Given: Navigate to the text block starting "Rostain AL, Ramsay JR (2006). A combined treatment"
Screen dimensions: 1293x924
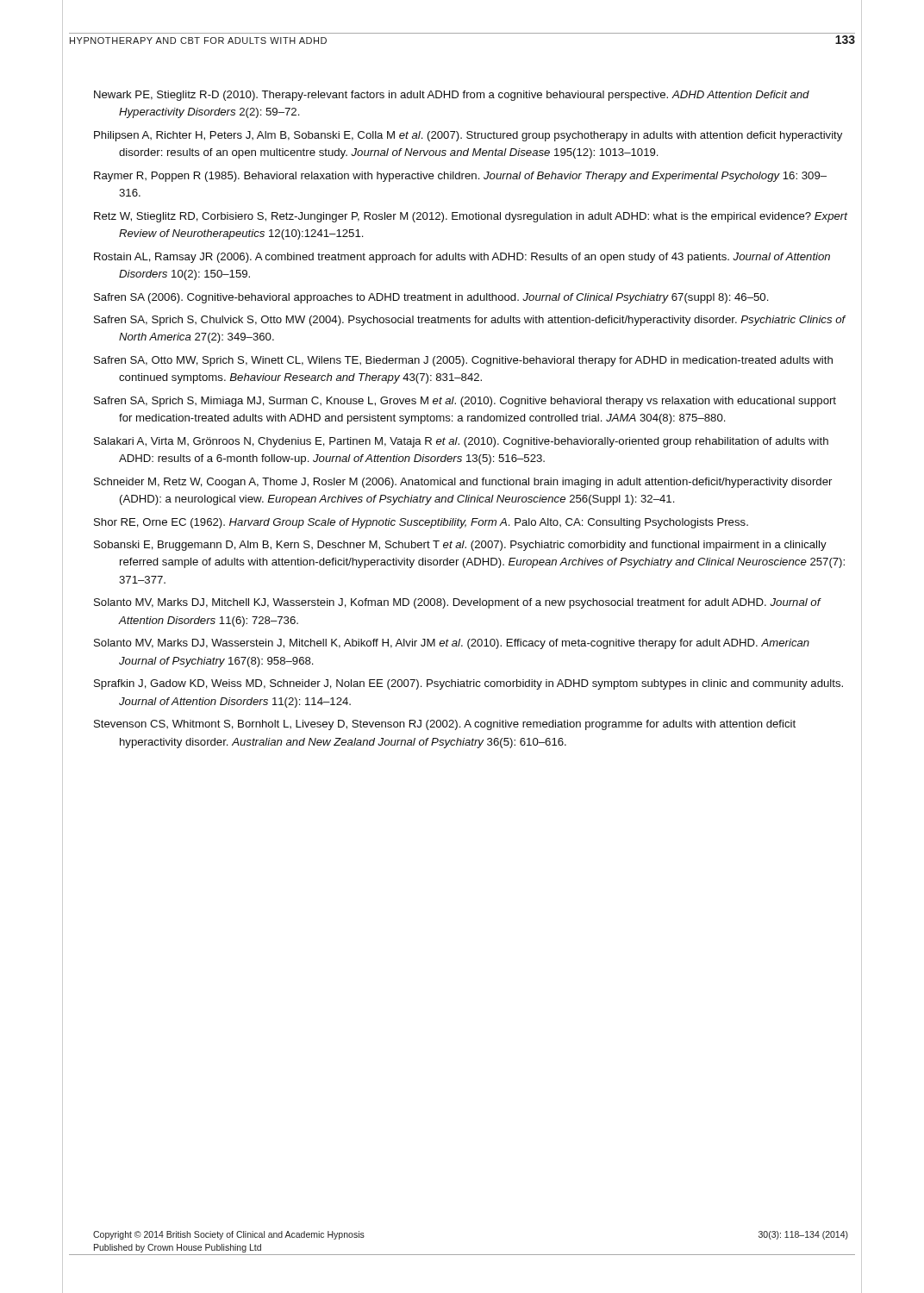Looking at the screenshot, I should 462,265.
